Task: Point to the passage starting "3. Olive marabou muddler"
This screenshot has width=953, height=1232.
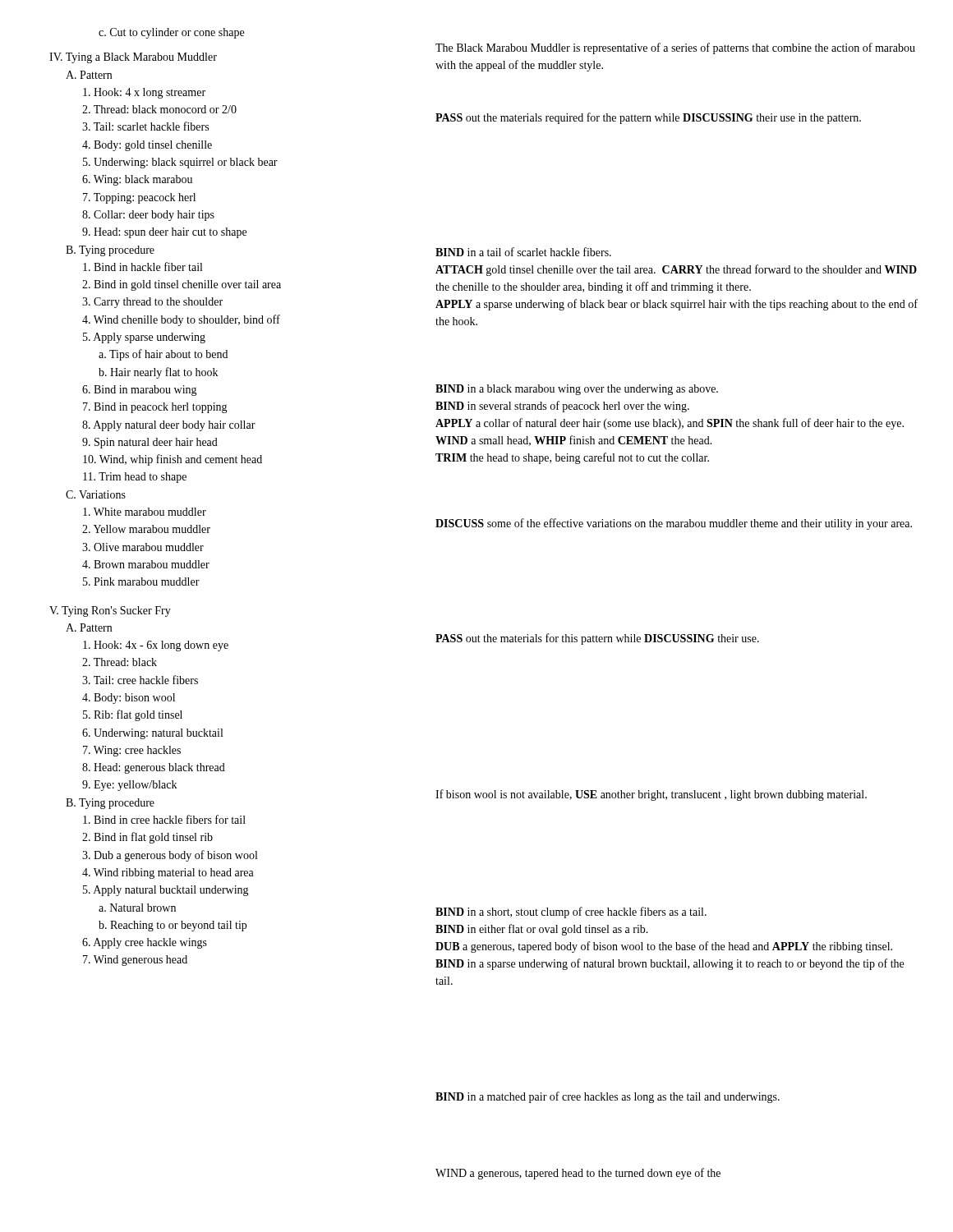Action: coord(143,547)
